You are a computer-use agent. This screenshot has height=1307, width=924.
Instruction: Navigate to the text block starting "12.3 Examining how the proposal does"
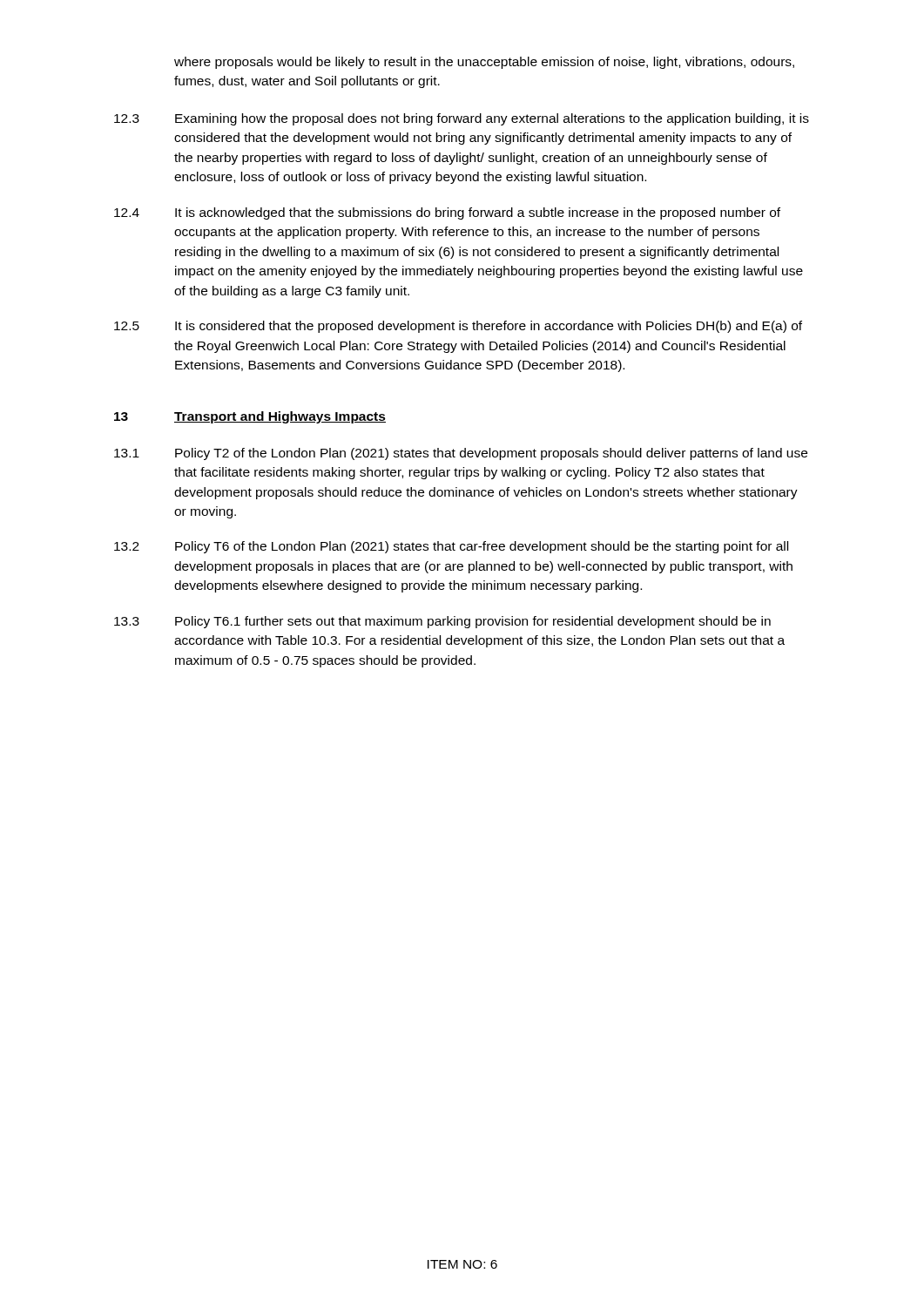click(x=462, y=148)
